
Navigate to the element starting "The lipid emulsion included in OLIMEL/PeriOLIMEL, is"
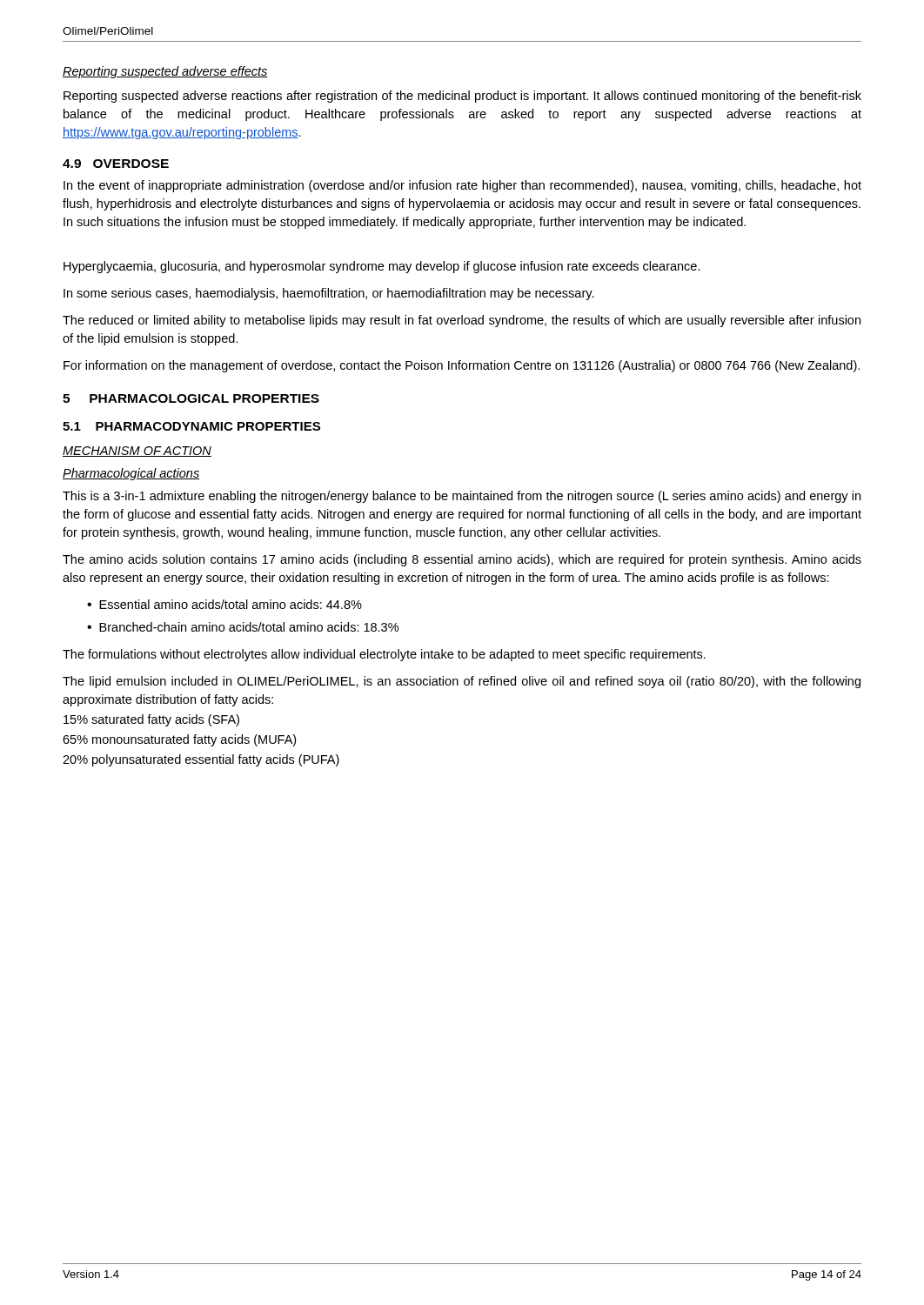(x=462, y=682)
